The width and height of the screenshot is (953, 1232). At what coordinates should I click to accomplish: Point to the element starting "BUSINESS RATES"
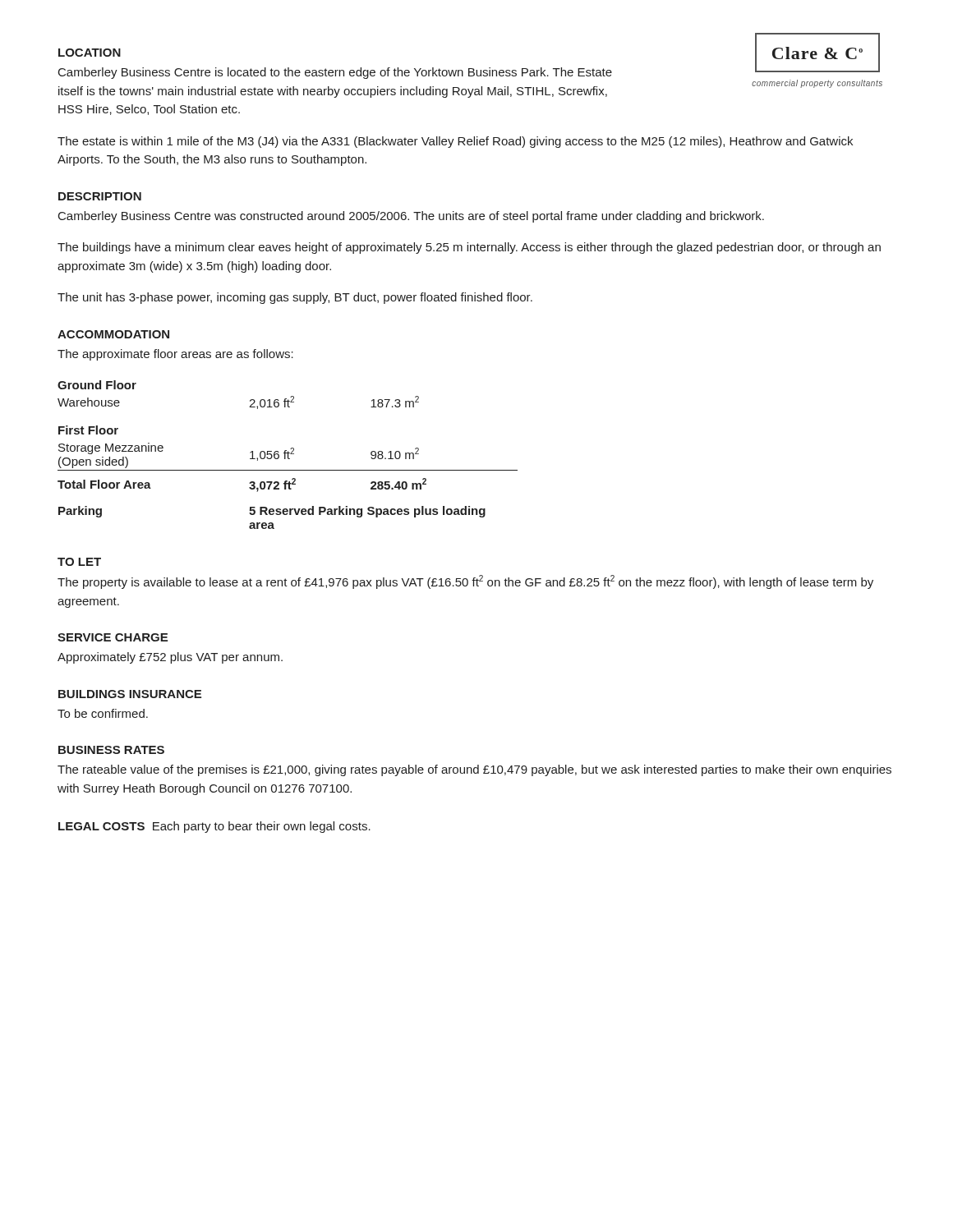click(111, 749)
